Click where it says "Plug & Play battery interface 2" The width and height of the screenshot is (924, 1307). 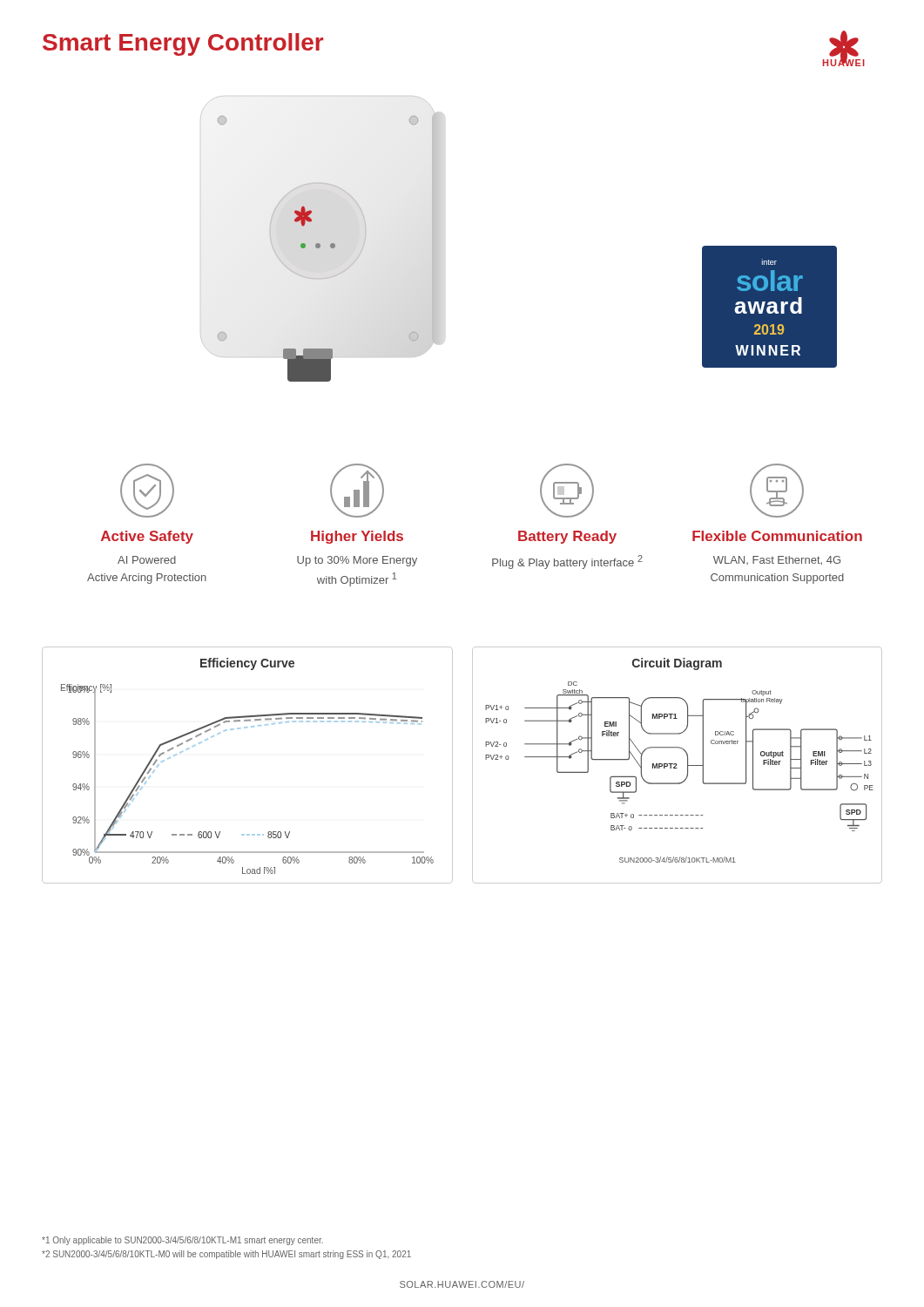coord(567,561)
